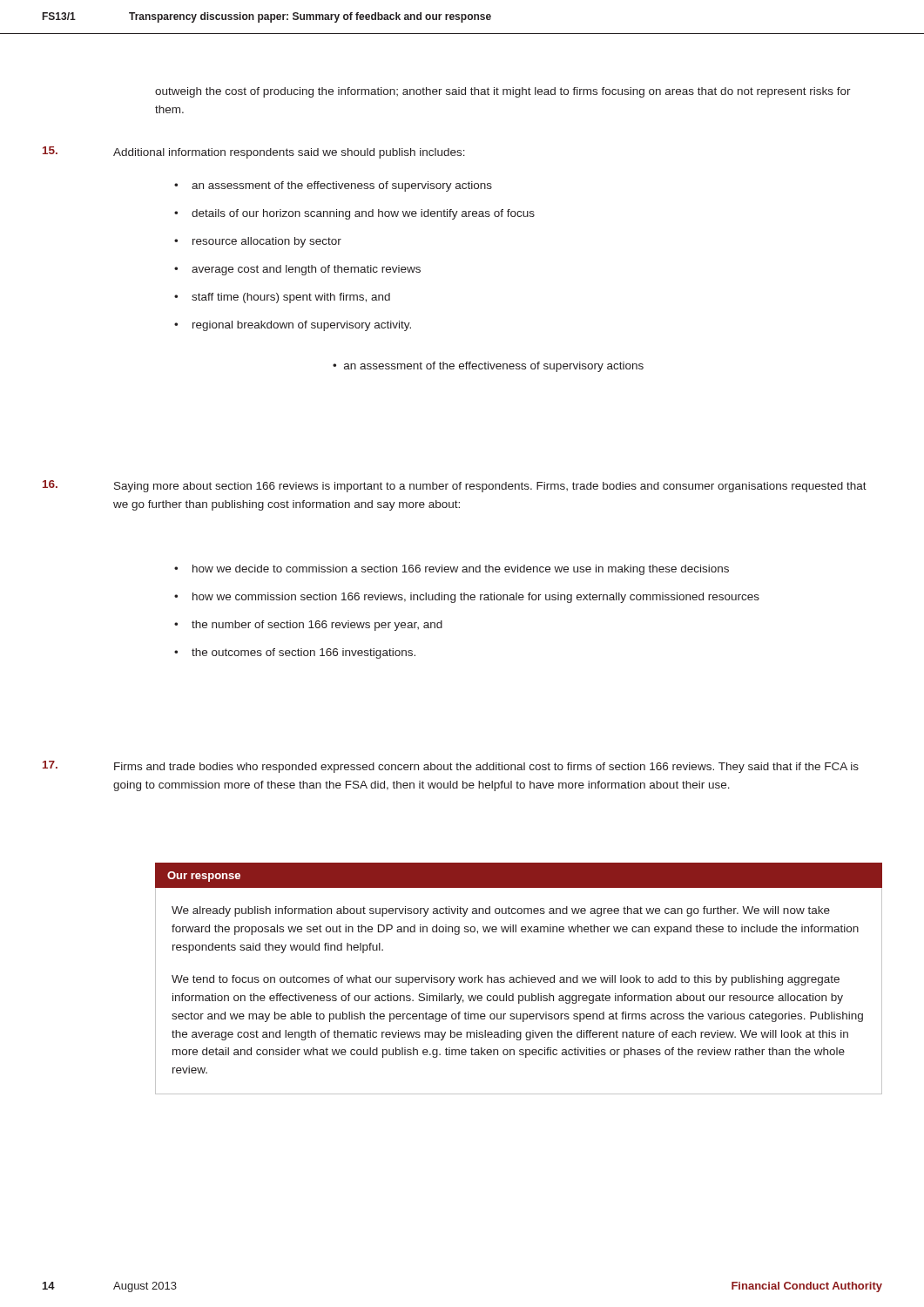This screenshot has width=924, height=1307.
Task: Click on the list item containing "• an assessment of"
Action: (x=333, y=186)
